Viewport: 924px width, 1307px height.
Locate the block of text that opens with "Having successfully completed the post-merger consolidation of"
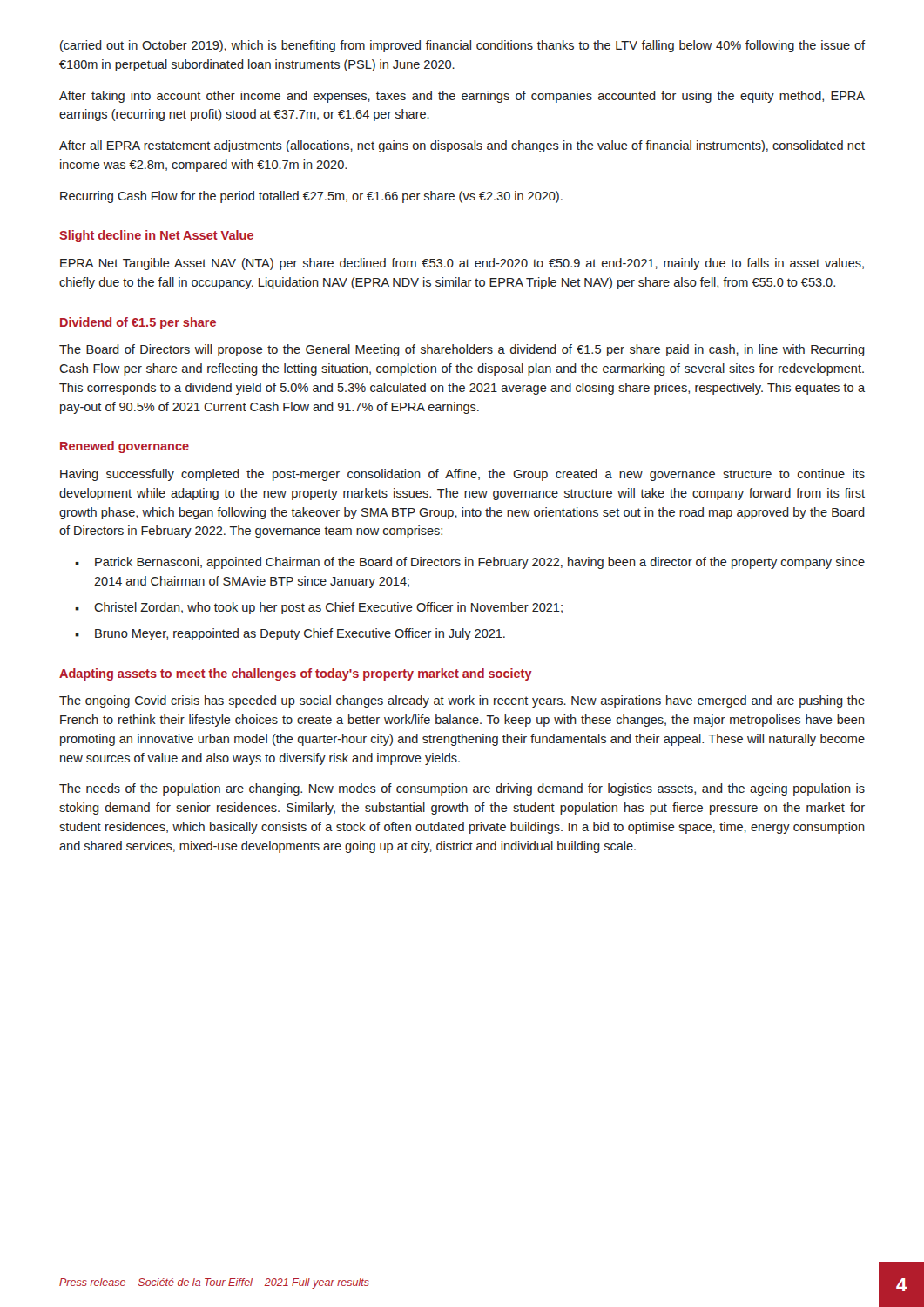pyautogui.click(x=462, y=502)
